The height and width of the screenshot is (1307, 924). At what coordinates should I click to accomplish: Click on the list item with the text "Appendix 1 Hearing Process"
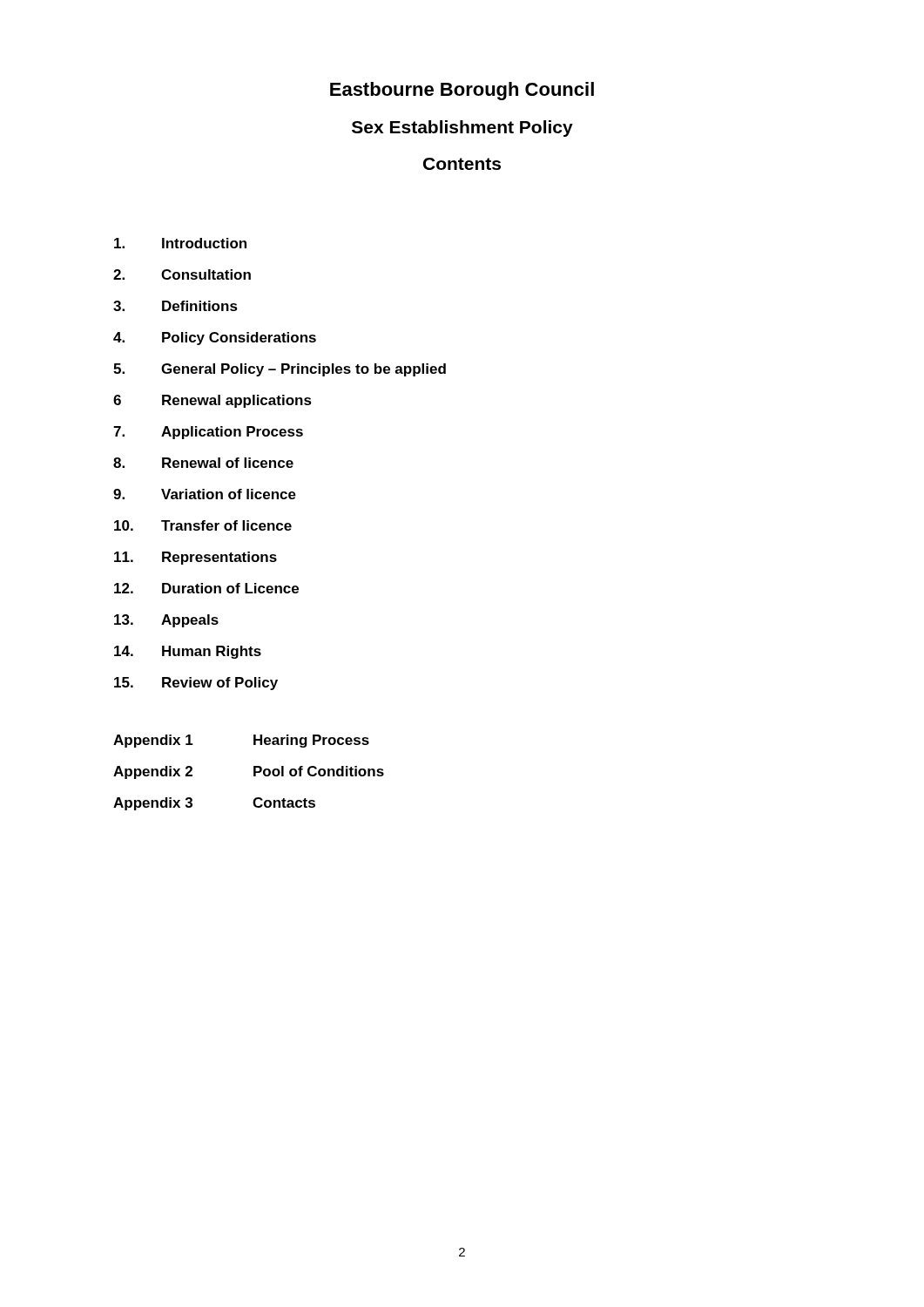click(x=153, y=741)
